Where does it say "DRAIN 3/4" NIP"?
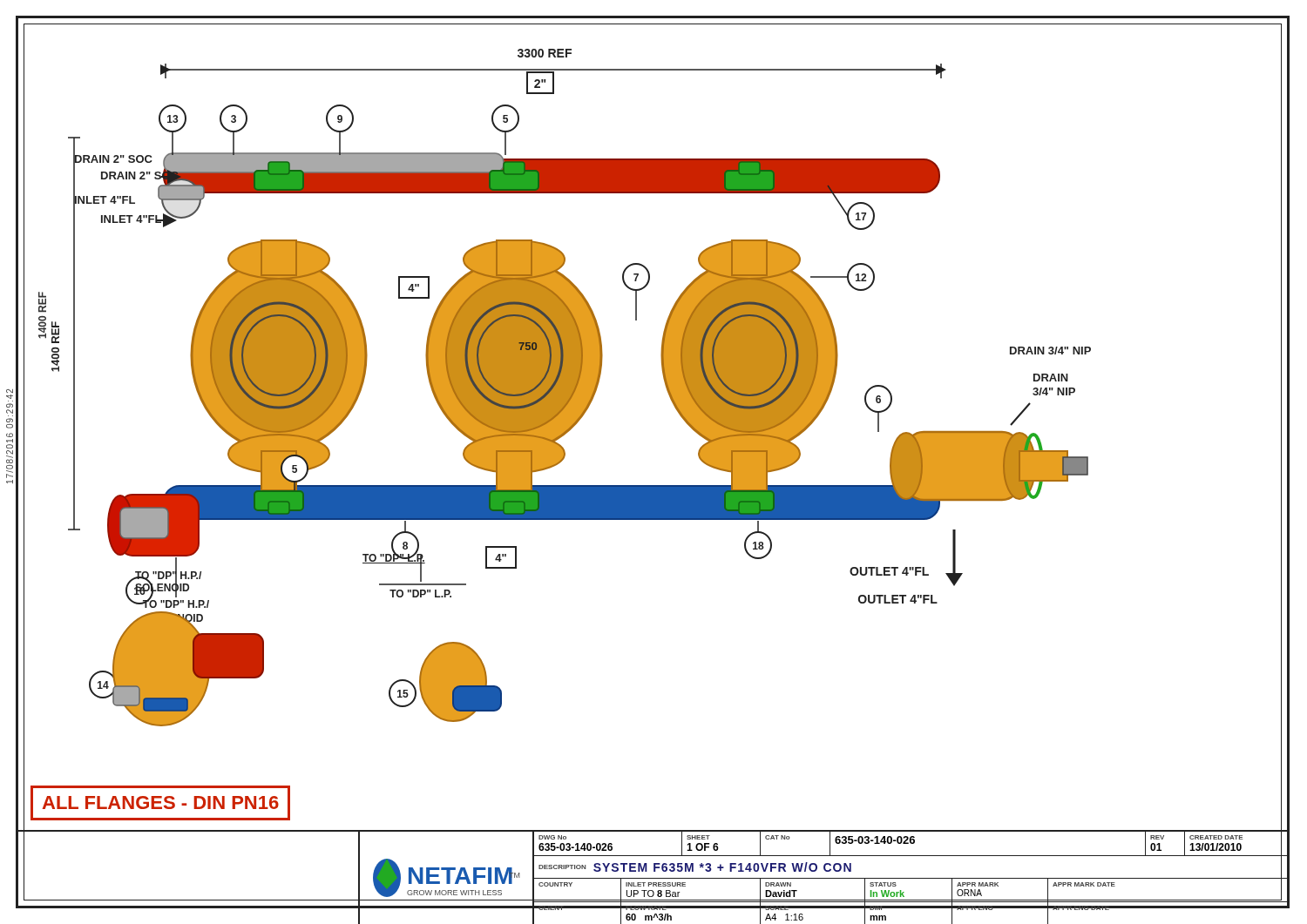Image resolution: width=1307 pixels, height=924 pixels. pos(1050,351)
